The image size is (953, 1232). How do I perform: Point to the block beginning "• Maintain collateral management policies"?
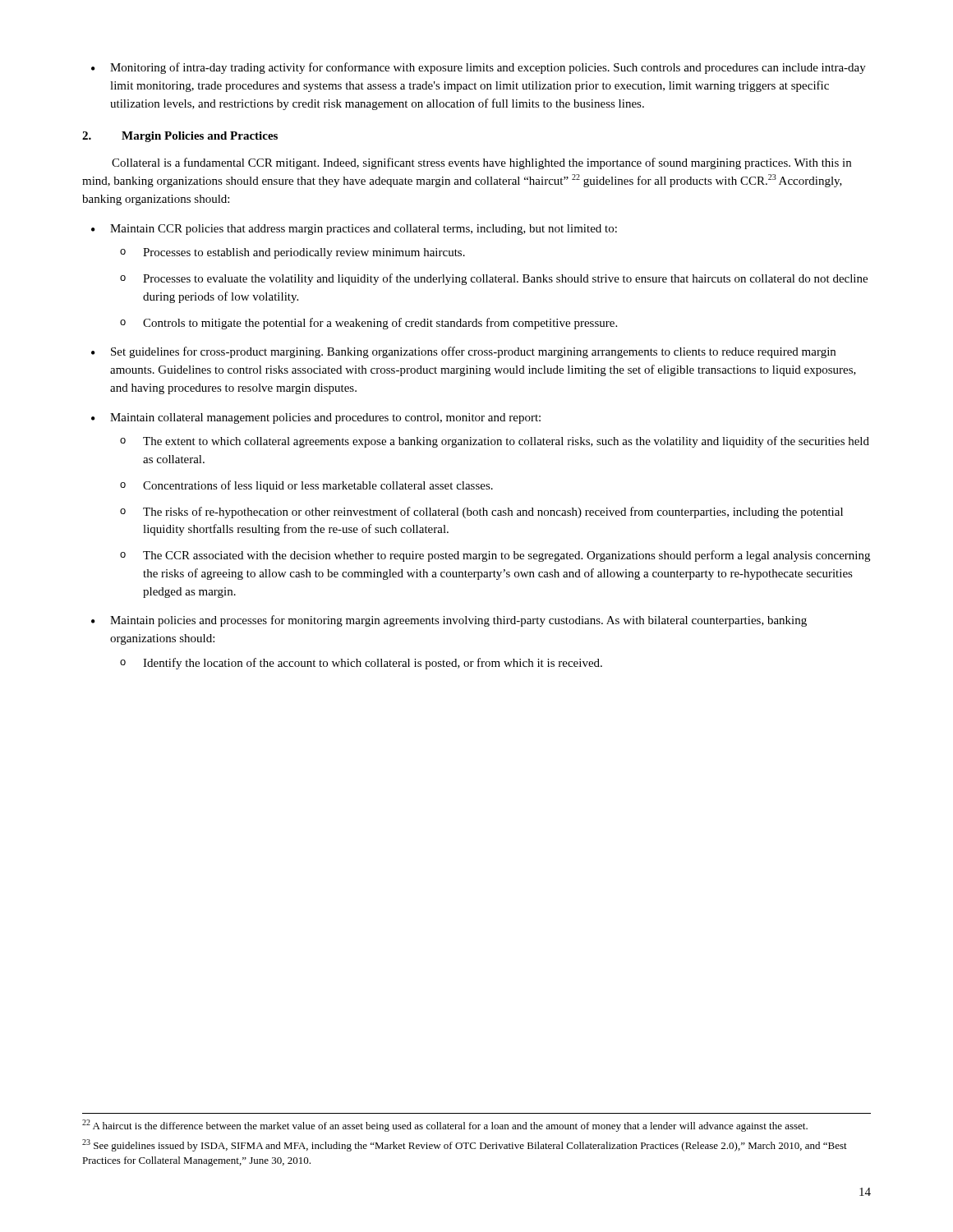481,506
